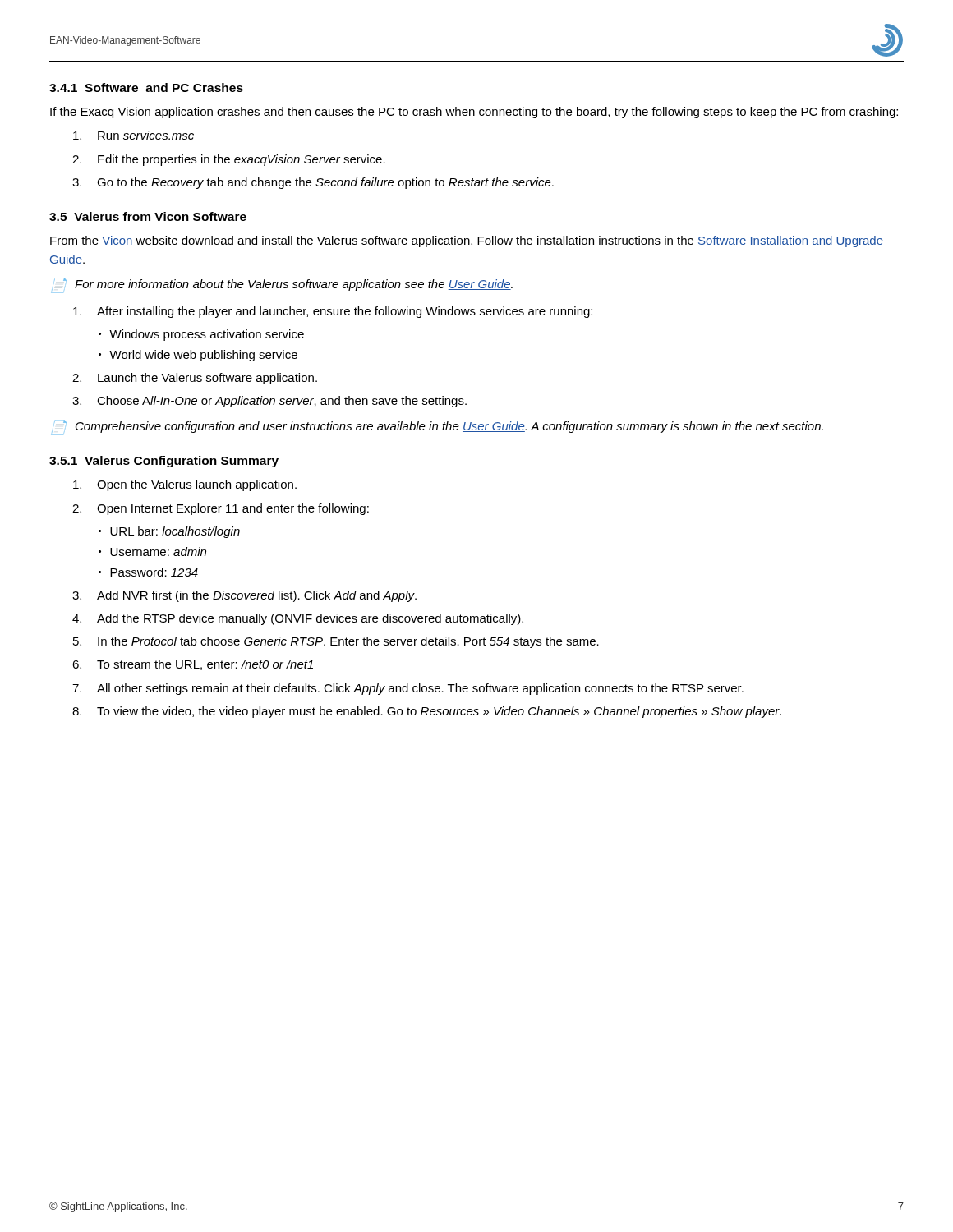Navigate to the passage starting "7. All other settings"

(x=408, y=688)
